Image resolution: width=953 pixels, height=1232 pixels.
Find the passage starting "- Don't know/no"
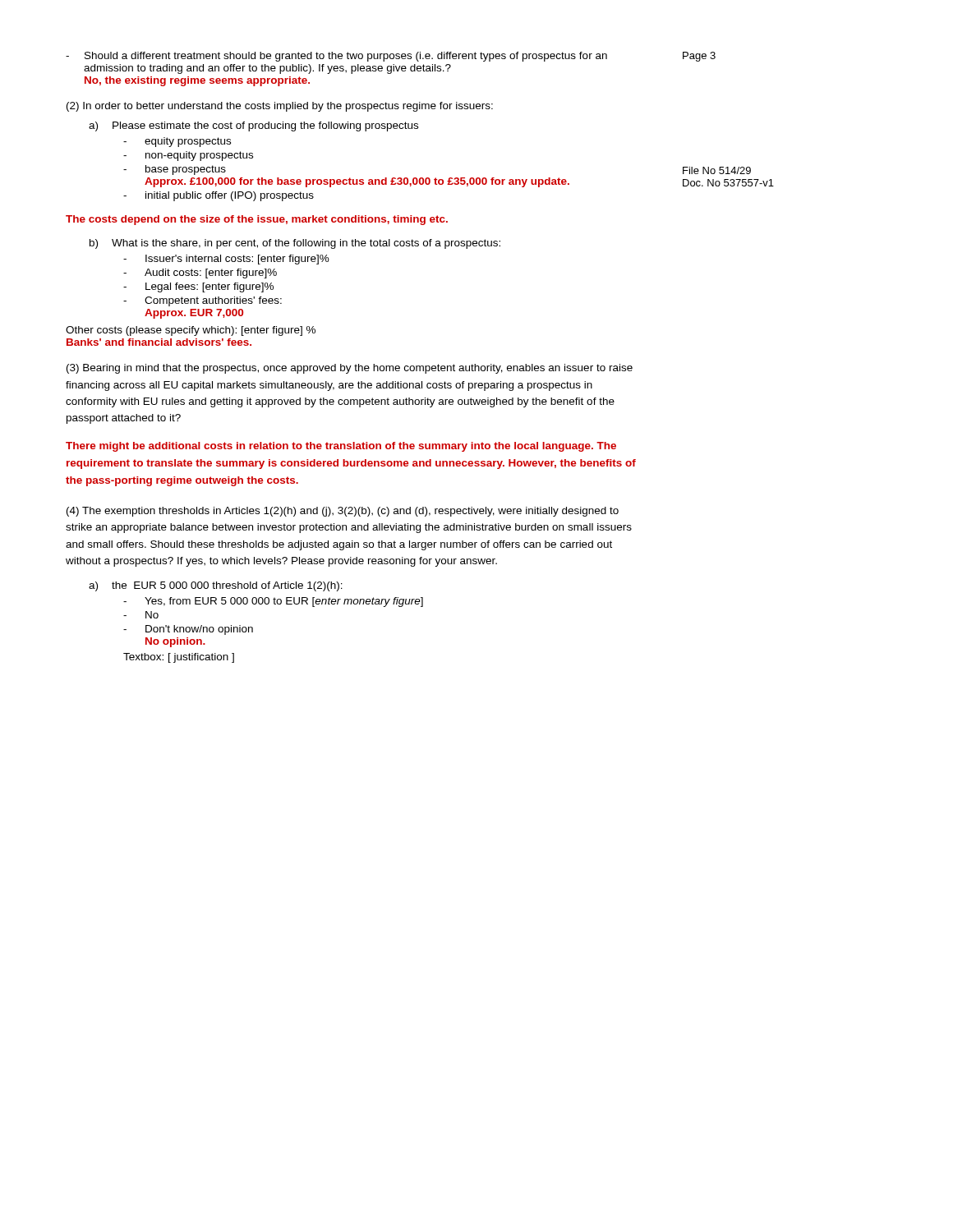188,630
